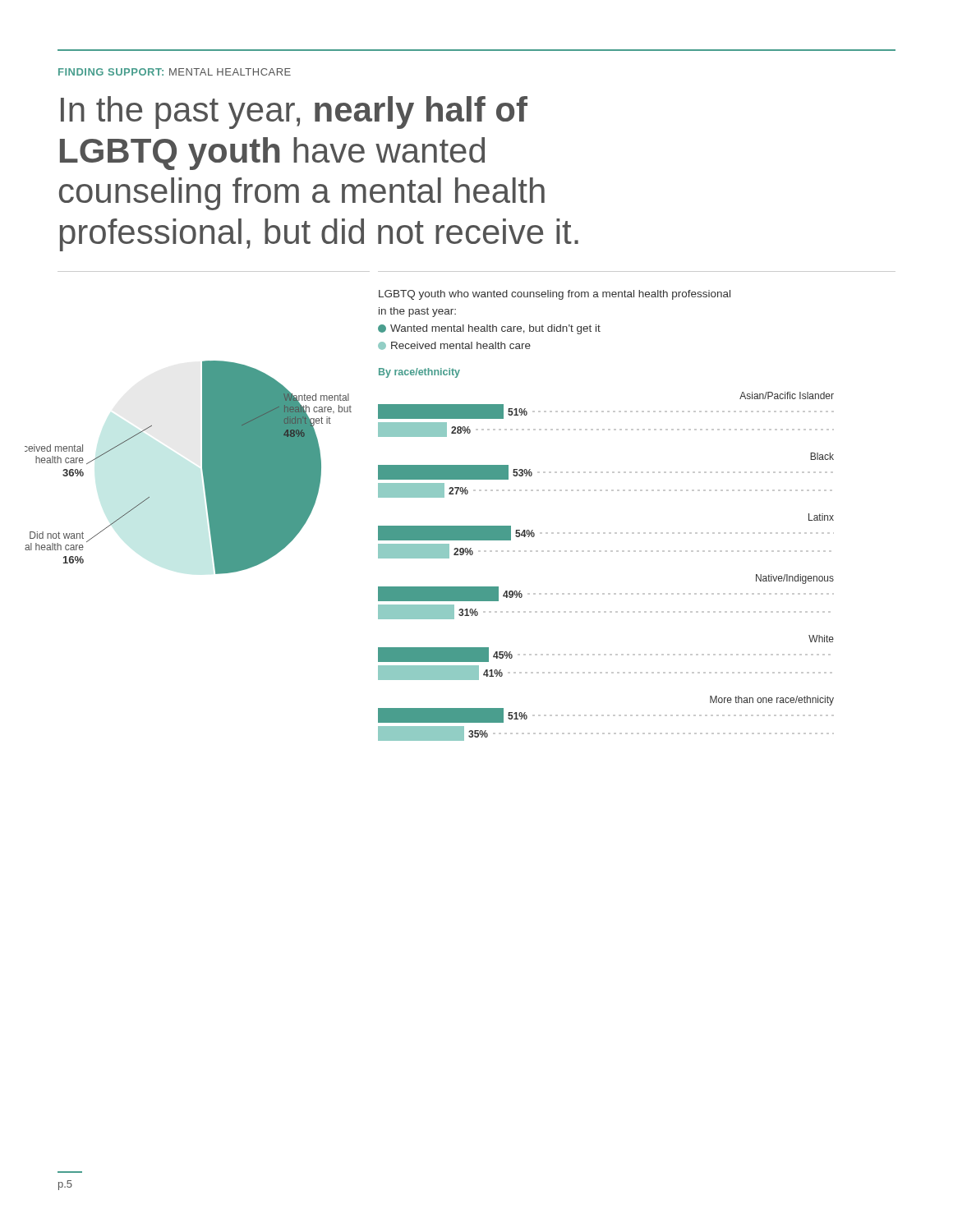The width and height of the screenshot is (953, 1232).
Task: Click the title
Action: pos(319,171)
